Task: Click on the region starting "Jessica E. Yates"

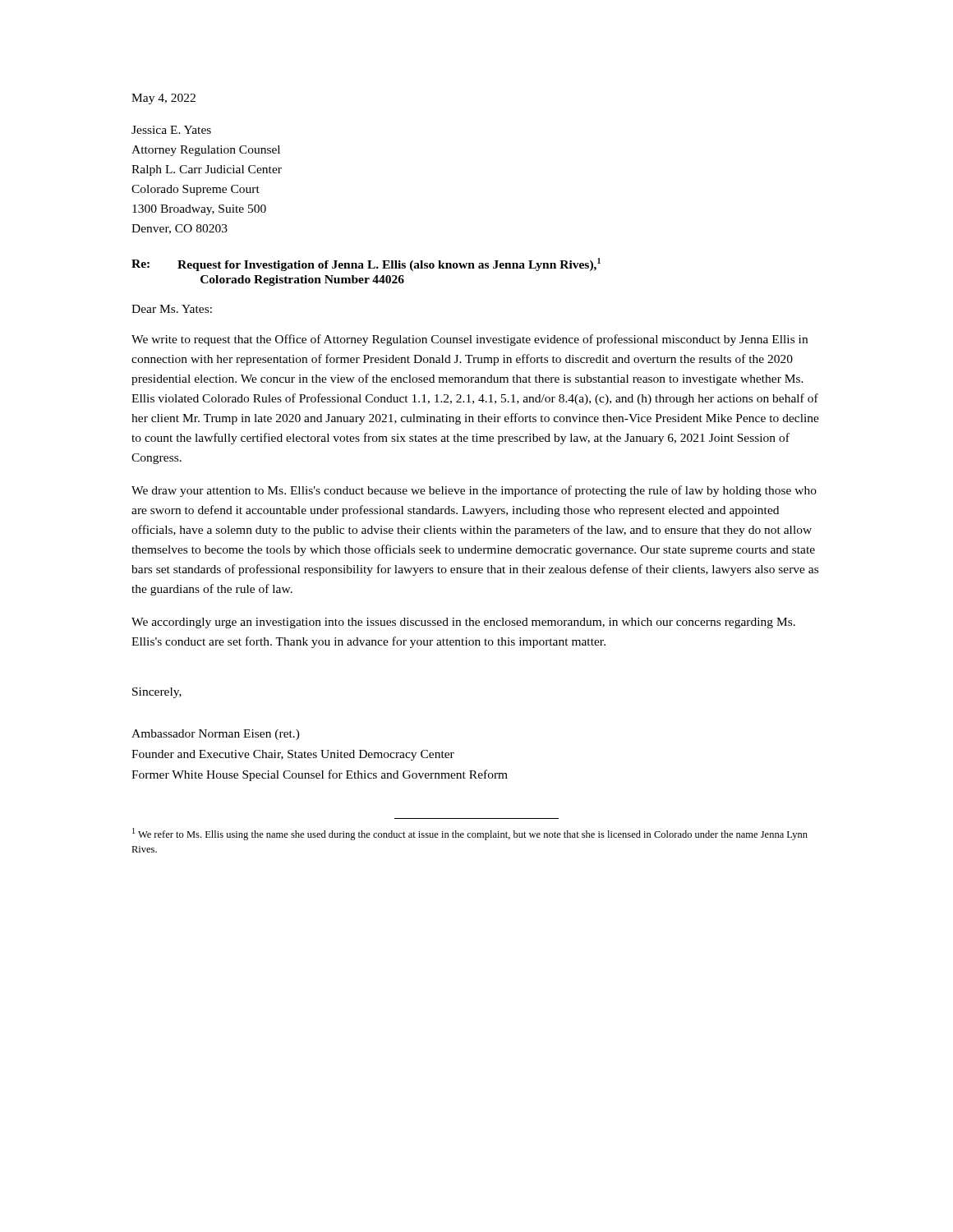Action: [207, 179]
